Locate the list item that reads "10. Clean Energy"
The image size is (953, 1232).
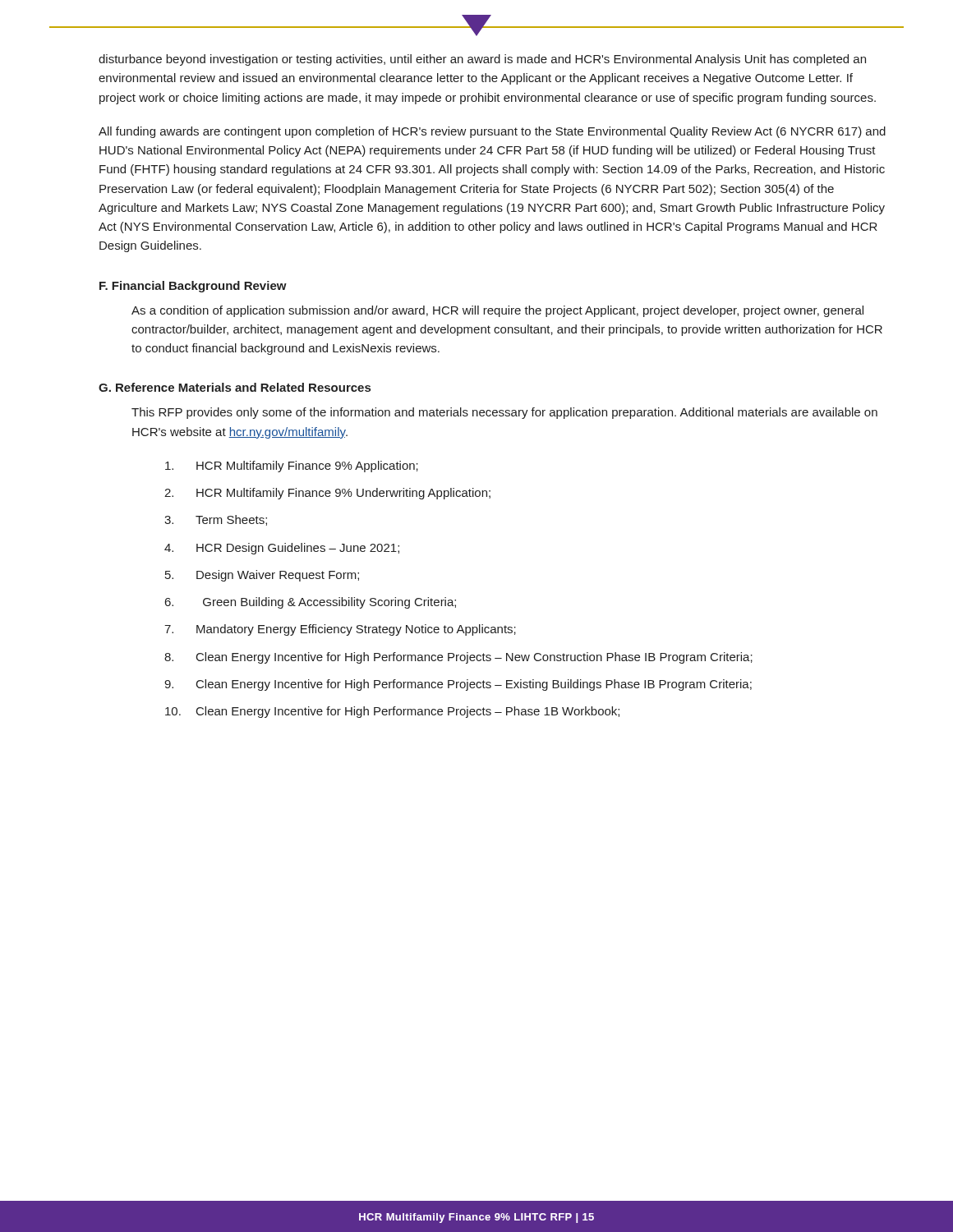tap(526, 711)
